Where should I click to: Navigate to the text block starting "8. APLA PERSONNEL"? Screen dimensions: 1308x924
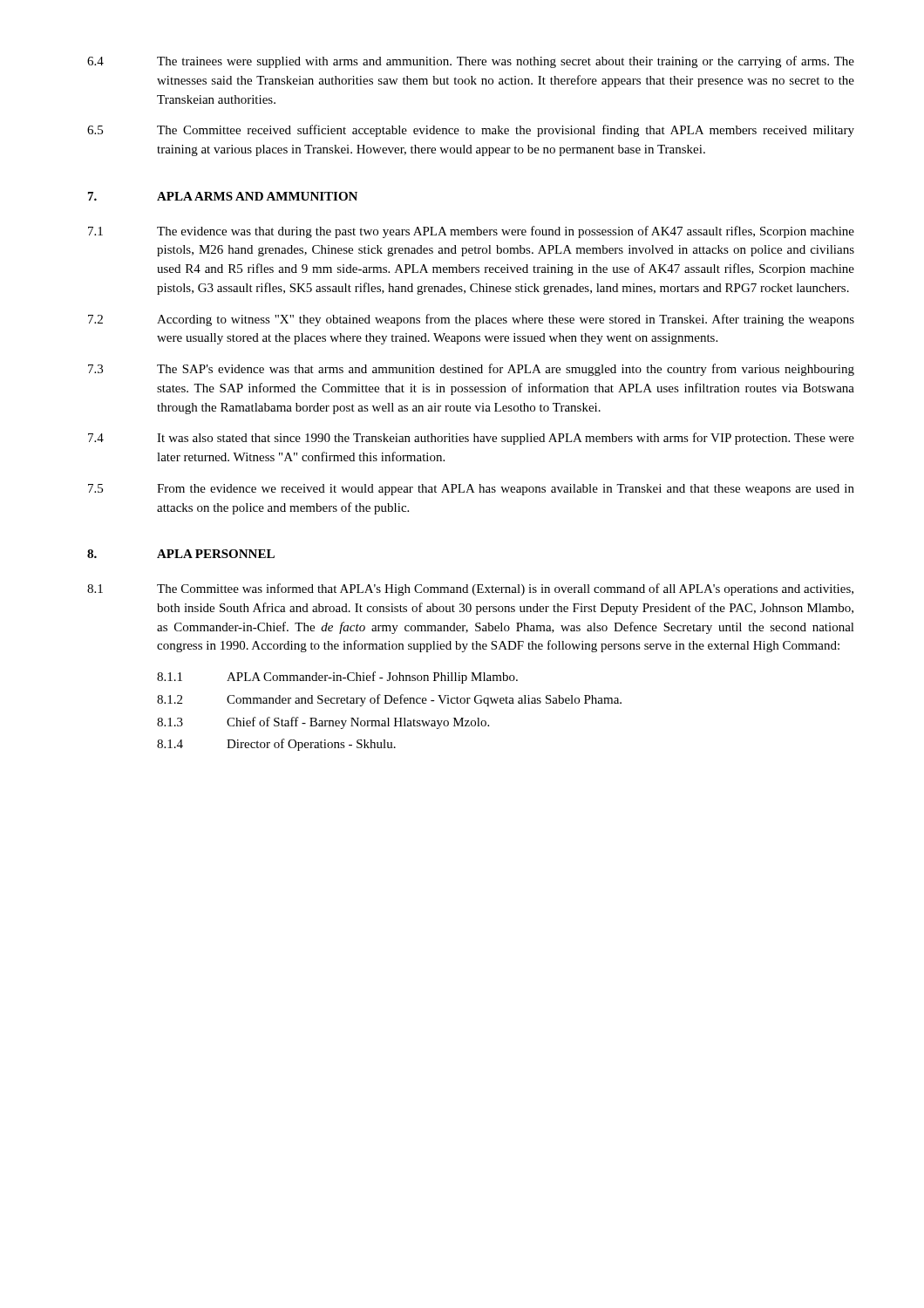point(181,555)
